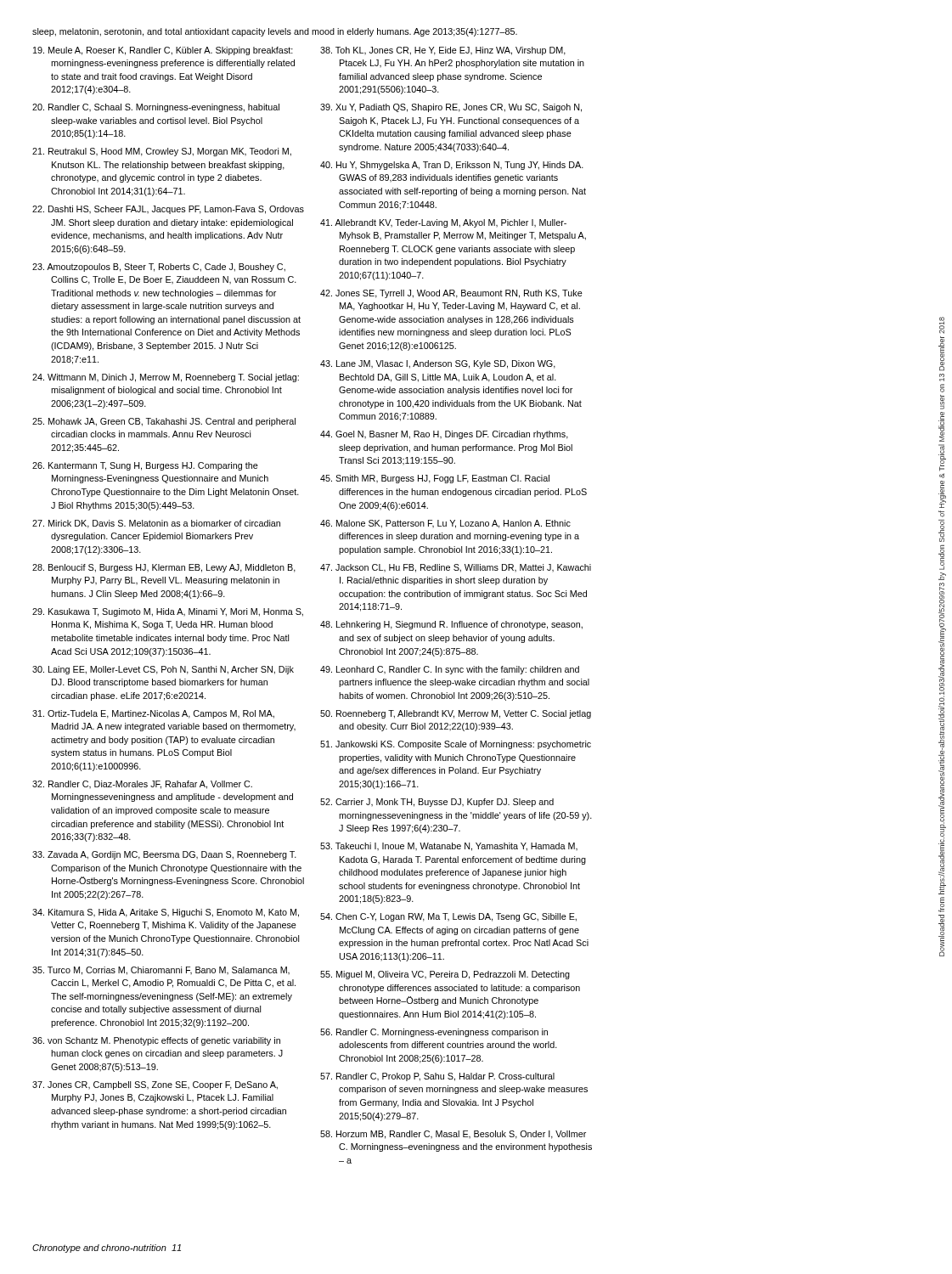Screen dimensions: 1274x952
Task: Where is the passage that starts "58. Horzum MB, Randler"?
Action: coord(456,1147)
